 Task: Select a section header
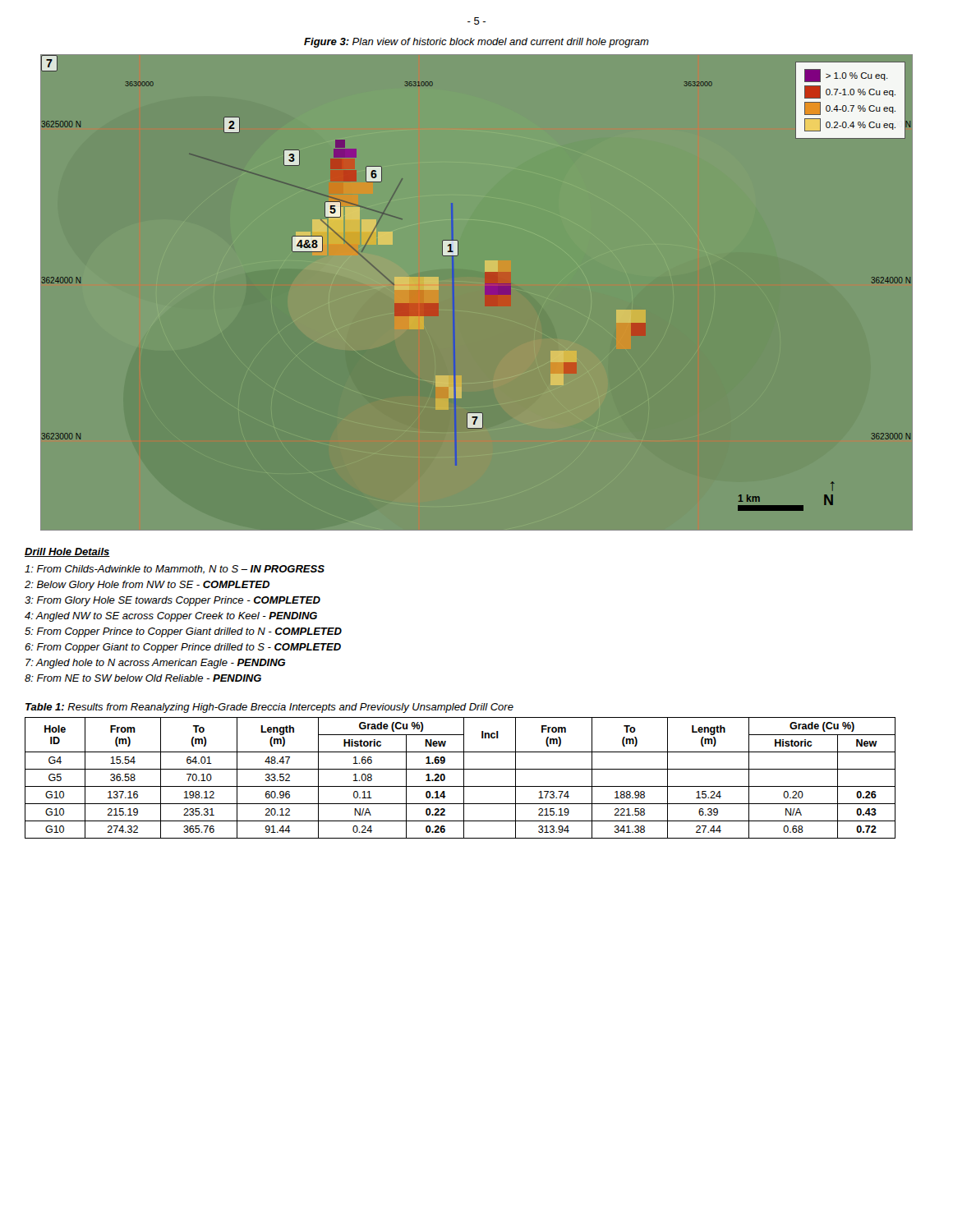(67, 552)
